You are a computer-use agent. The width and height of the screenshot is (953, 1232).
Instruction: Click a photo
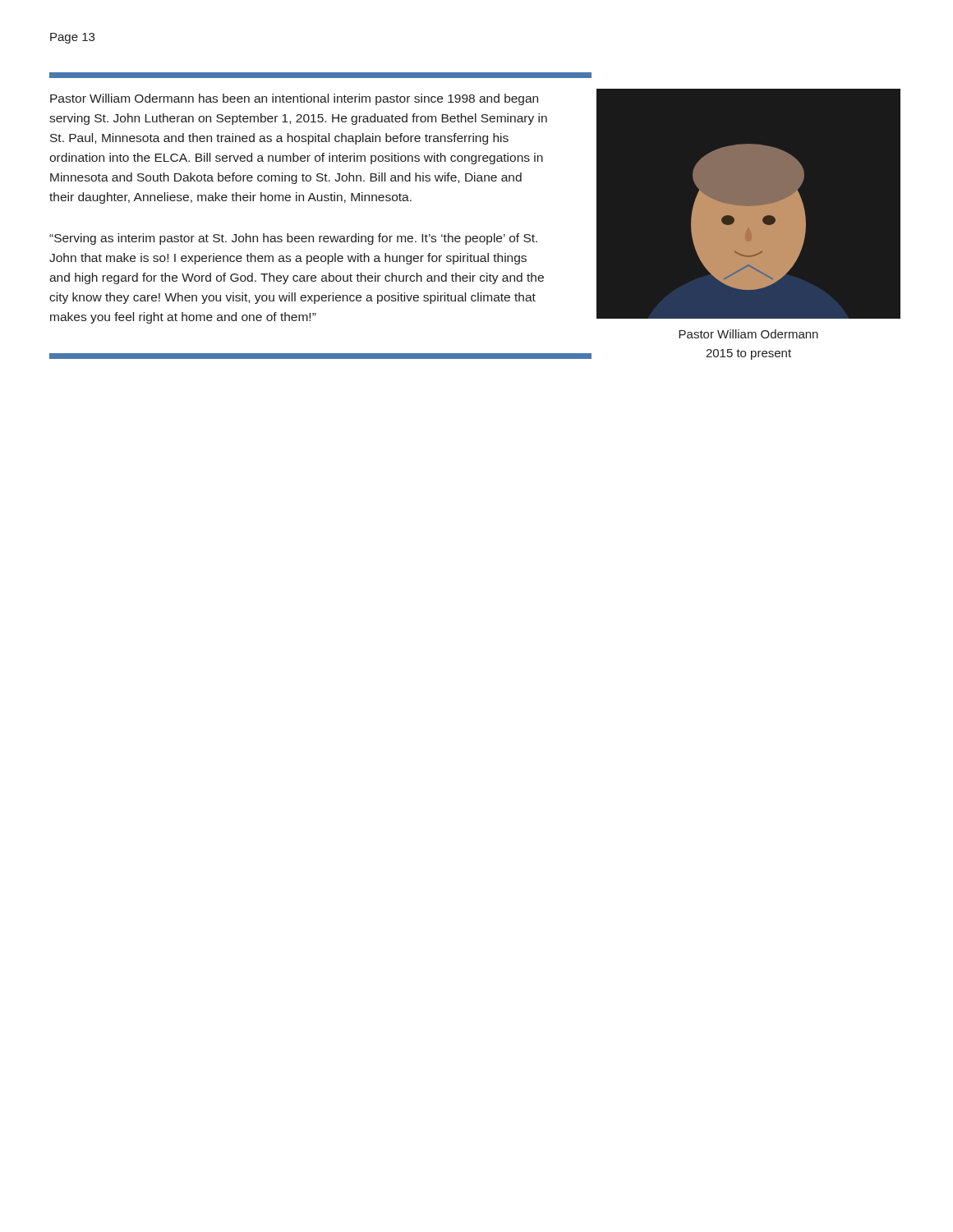748,204
